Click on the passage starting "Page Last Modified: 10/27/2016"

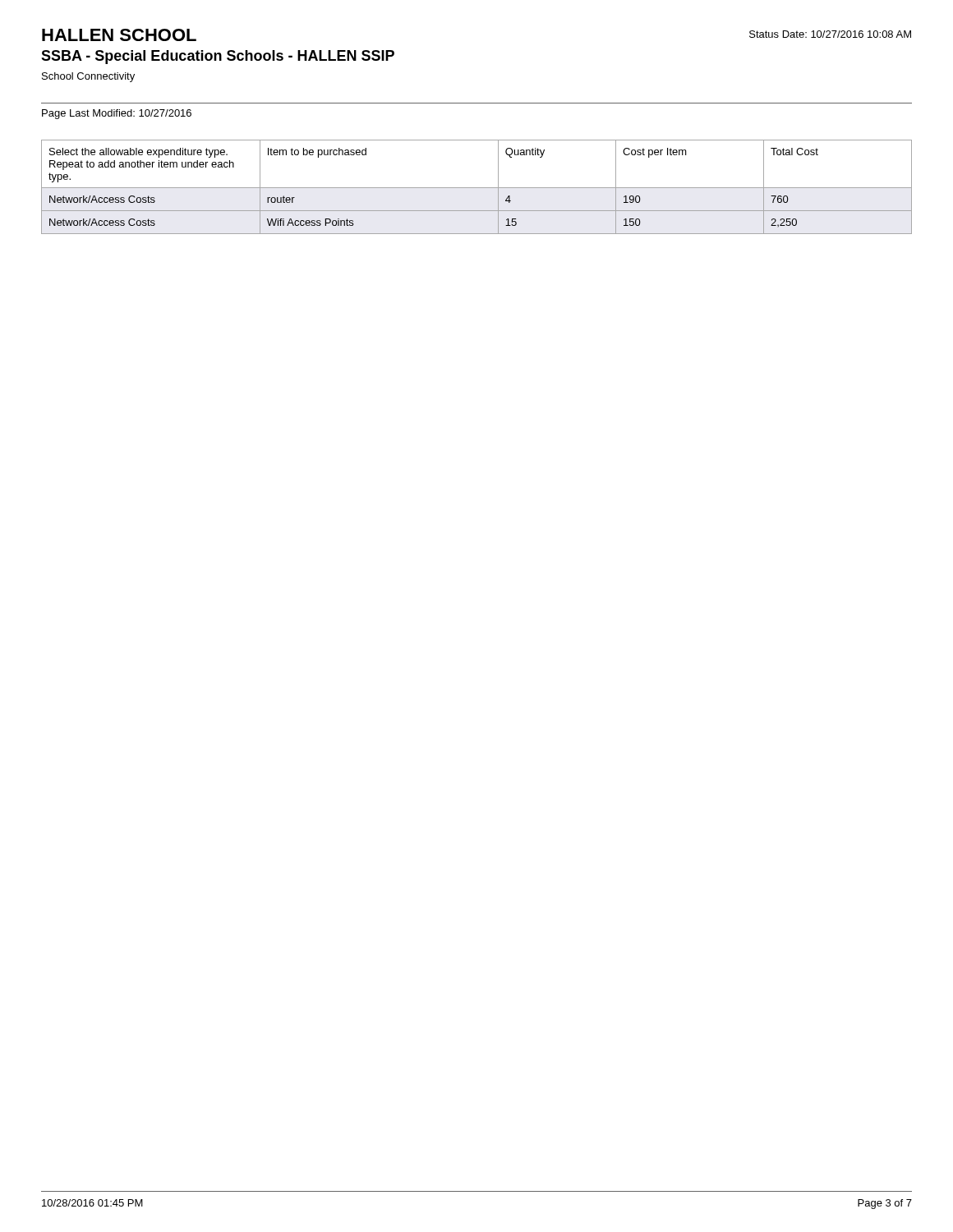coord(117,113)
